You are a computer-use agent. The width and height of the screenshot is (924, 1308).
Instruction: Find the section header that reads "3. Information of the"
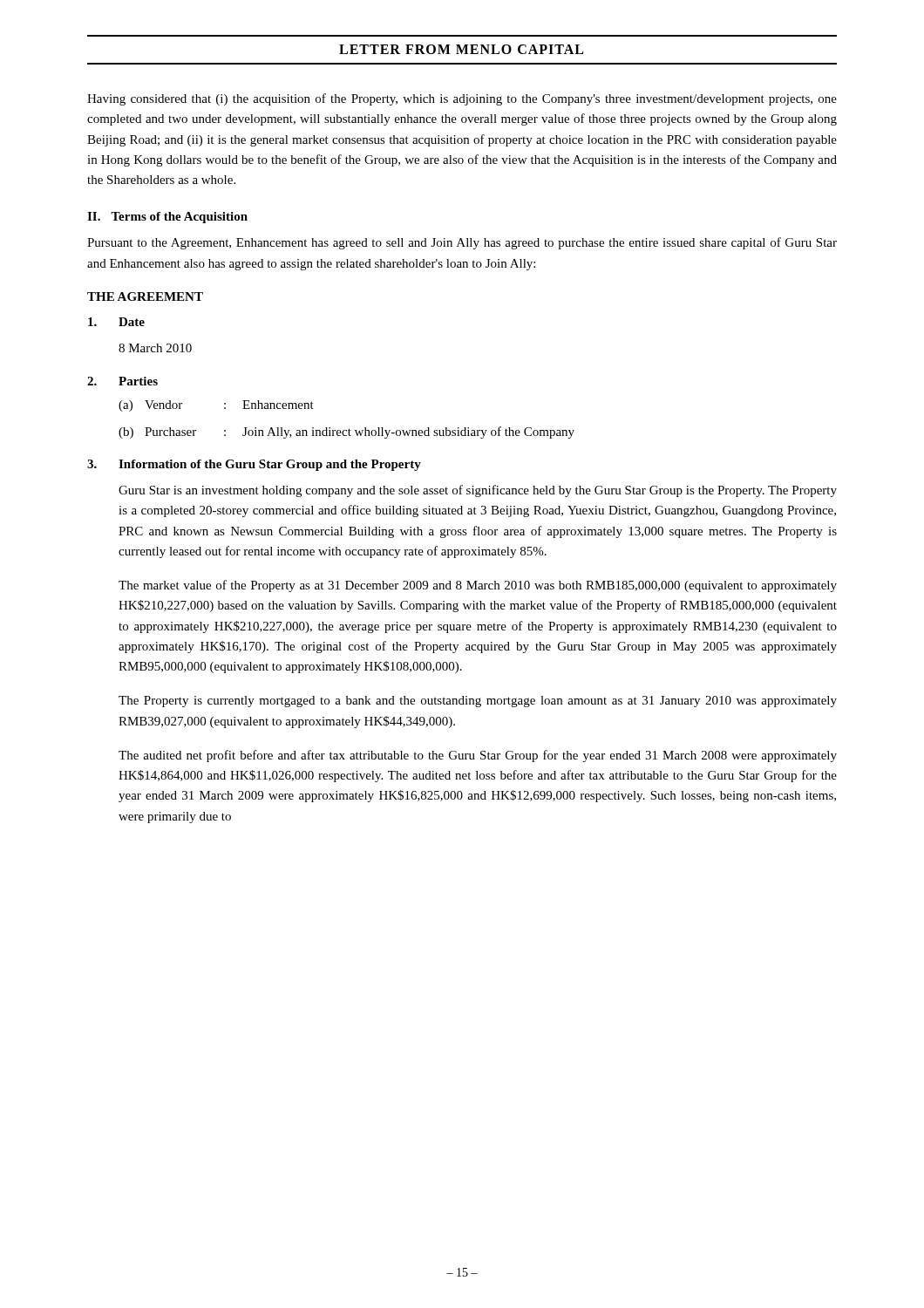[x=254, y=465]
